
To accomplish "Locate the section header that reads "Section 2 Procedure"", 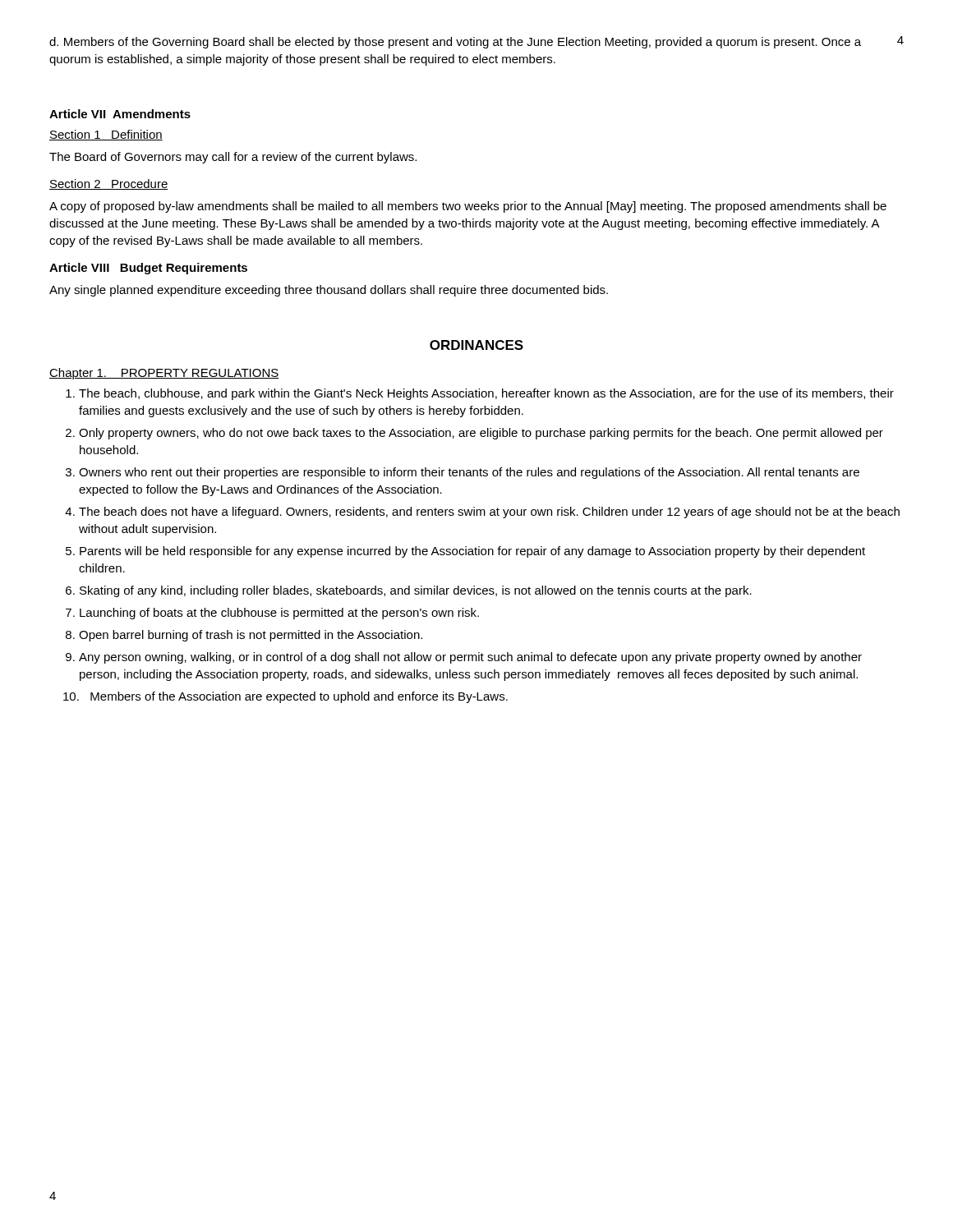I will click(109, 184).
